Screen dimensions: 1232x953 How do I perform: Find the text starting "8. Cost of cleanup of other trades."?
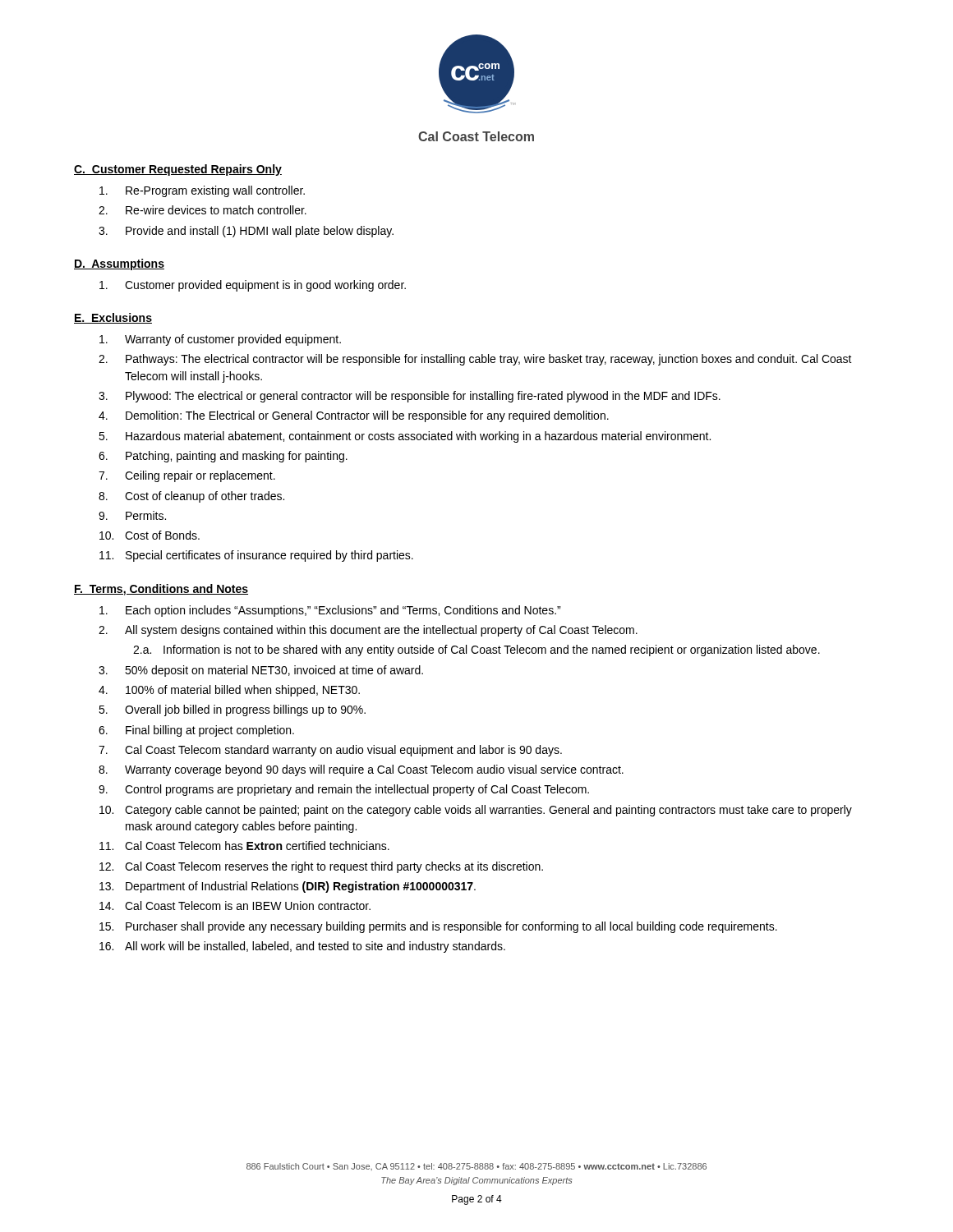point(191,497)
